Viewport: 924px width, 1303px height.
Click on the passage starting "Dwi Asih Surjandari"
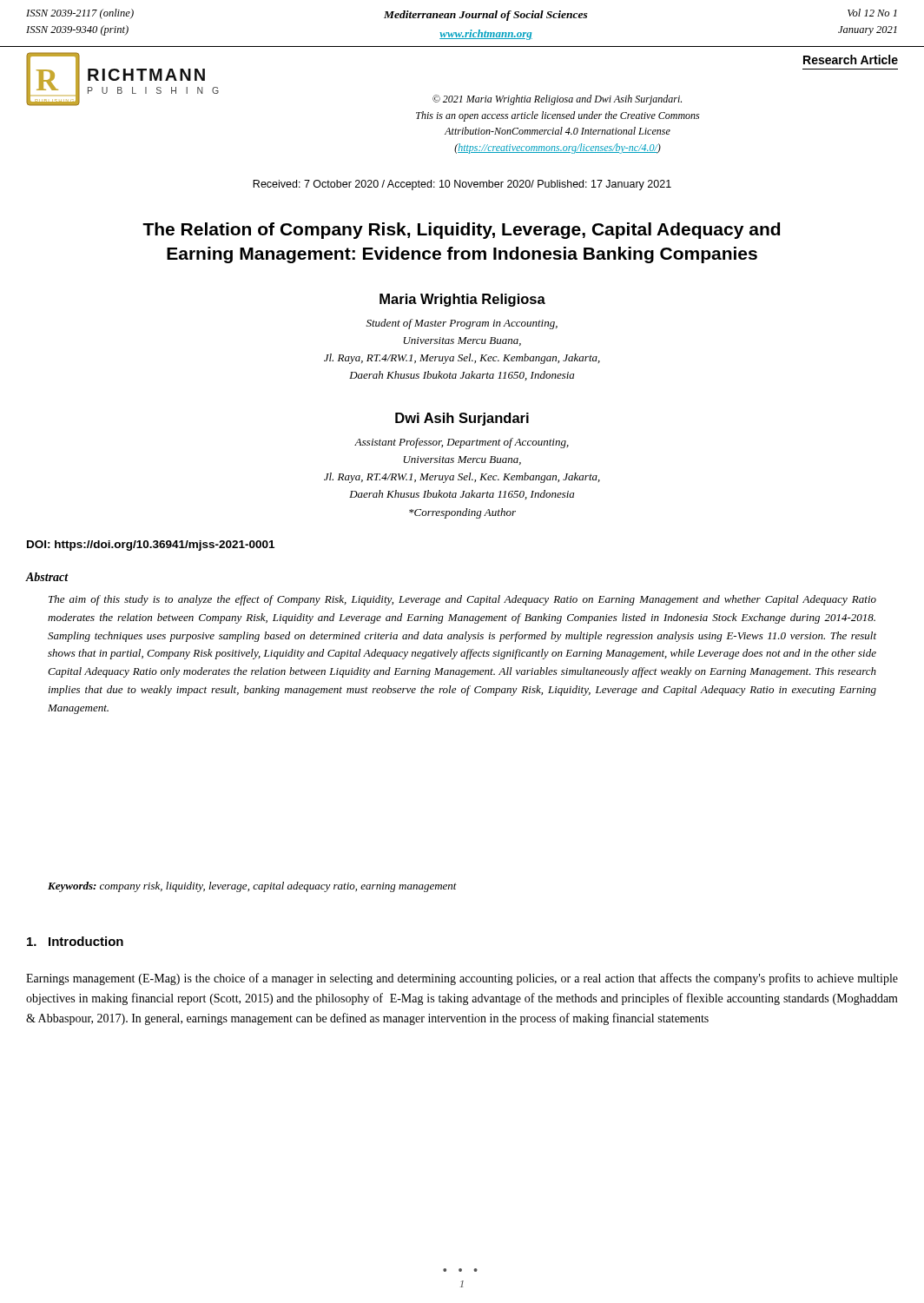pyautogui.click(x=462, y=418)
